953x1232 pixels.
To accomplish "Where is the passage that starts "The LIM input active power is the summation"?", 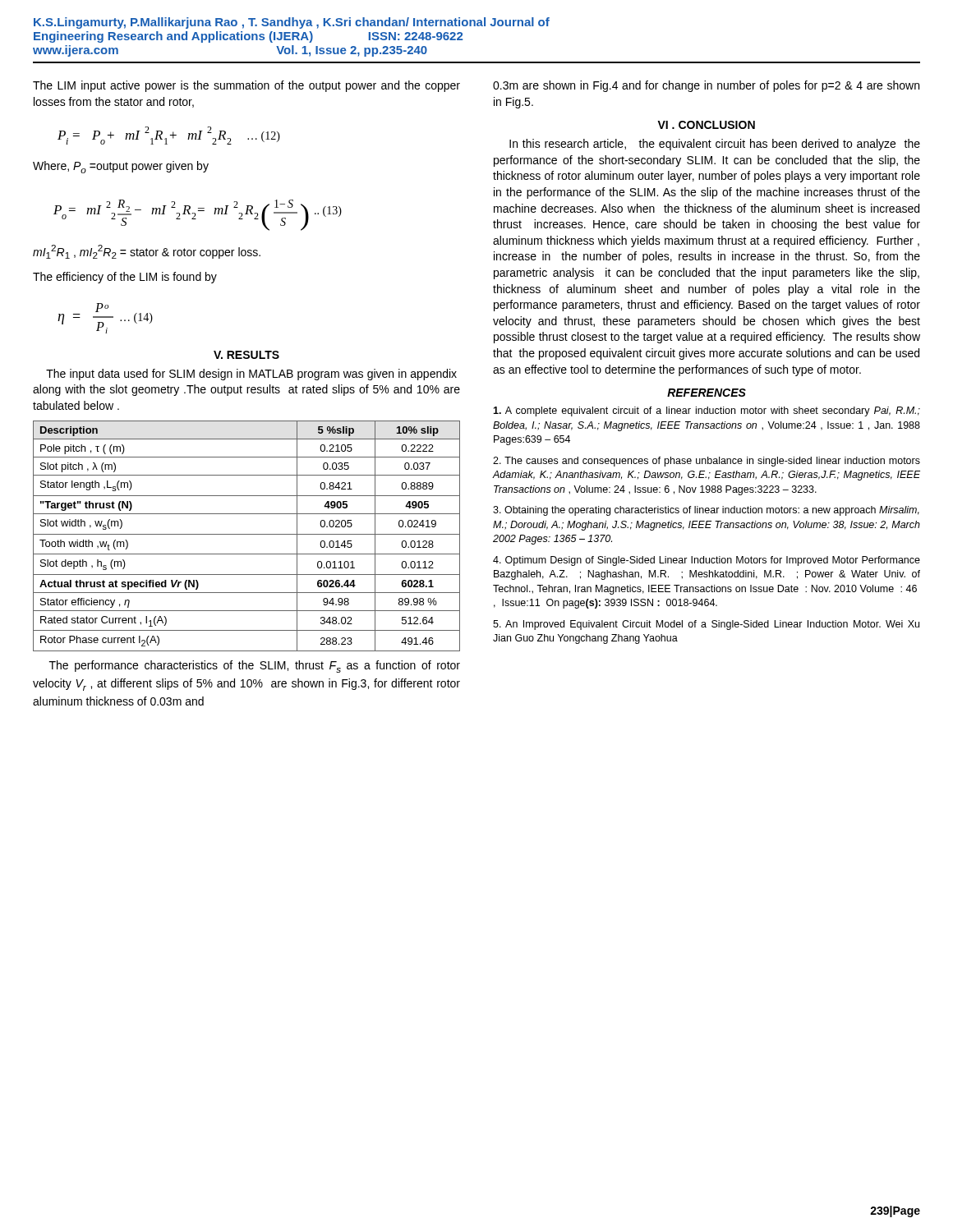I will click(x=246, y=94).
